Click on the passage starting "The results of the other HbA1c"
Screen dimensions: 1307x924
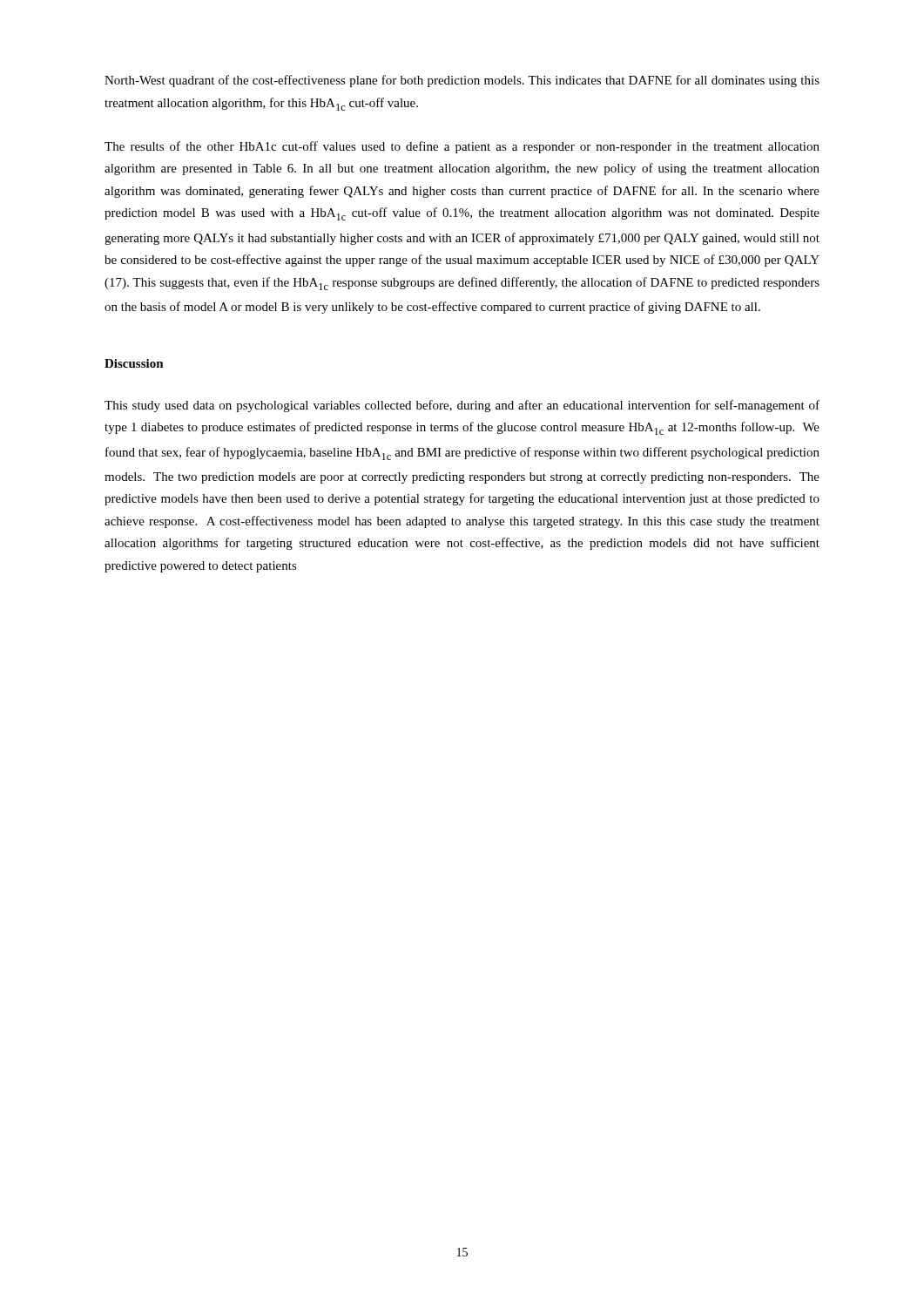coord(462,226)
